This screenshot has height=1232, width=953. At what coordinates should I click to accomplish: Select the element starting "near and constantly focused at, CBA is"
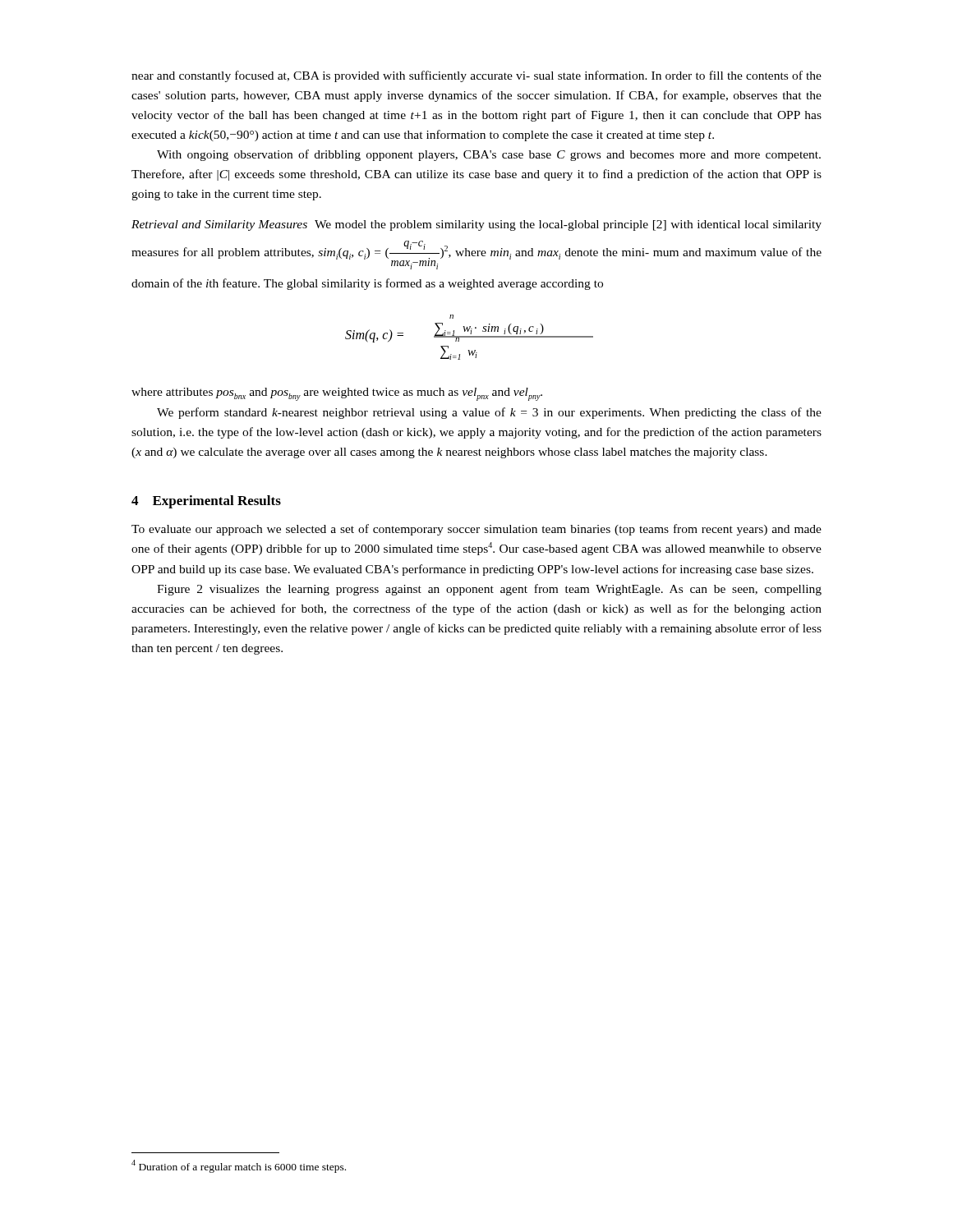[x=476, y=105]
